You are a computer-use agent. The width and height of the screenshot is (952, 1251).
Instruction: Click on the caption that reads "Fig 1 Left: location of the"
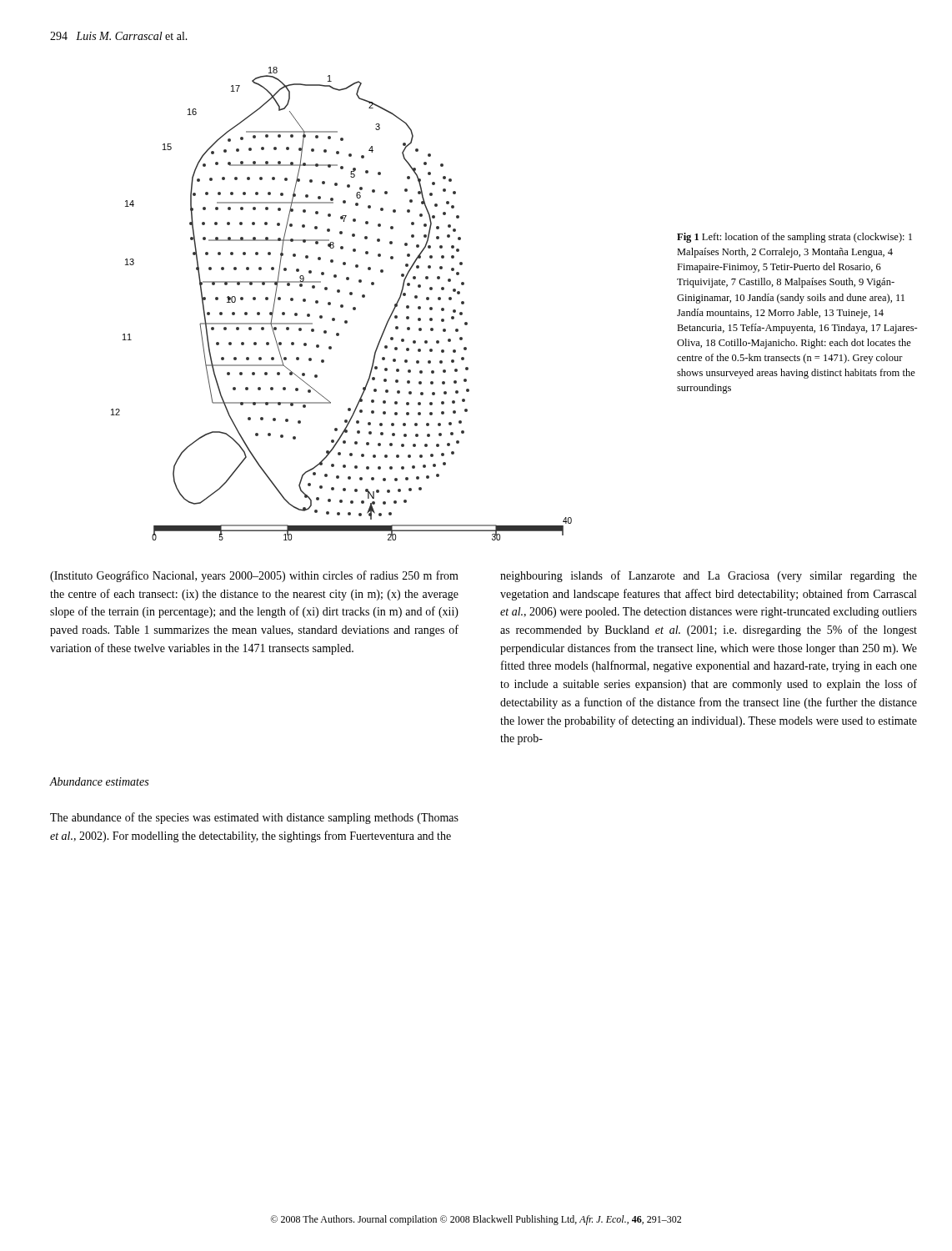tap(797, 312)
